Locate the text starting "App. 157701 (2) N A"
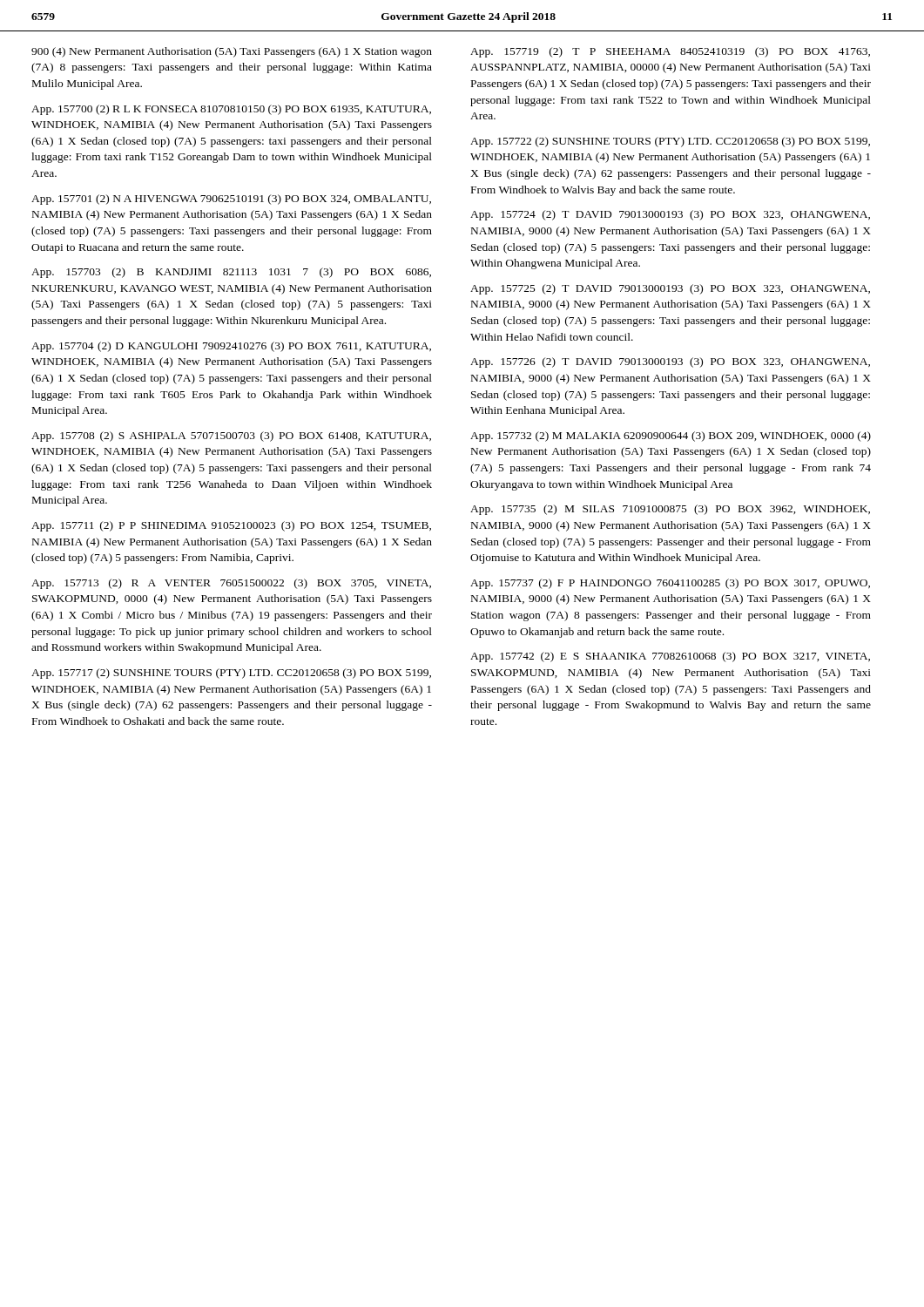 [x=232, y=222]
